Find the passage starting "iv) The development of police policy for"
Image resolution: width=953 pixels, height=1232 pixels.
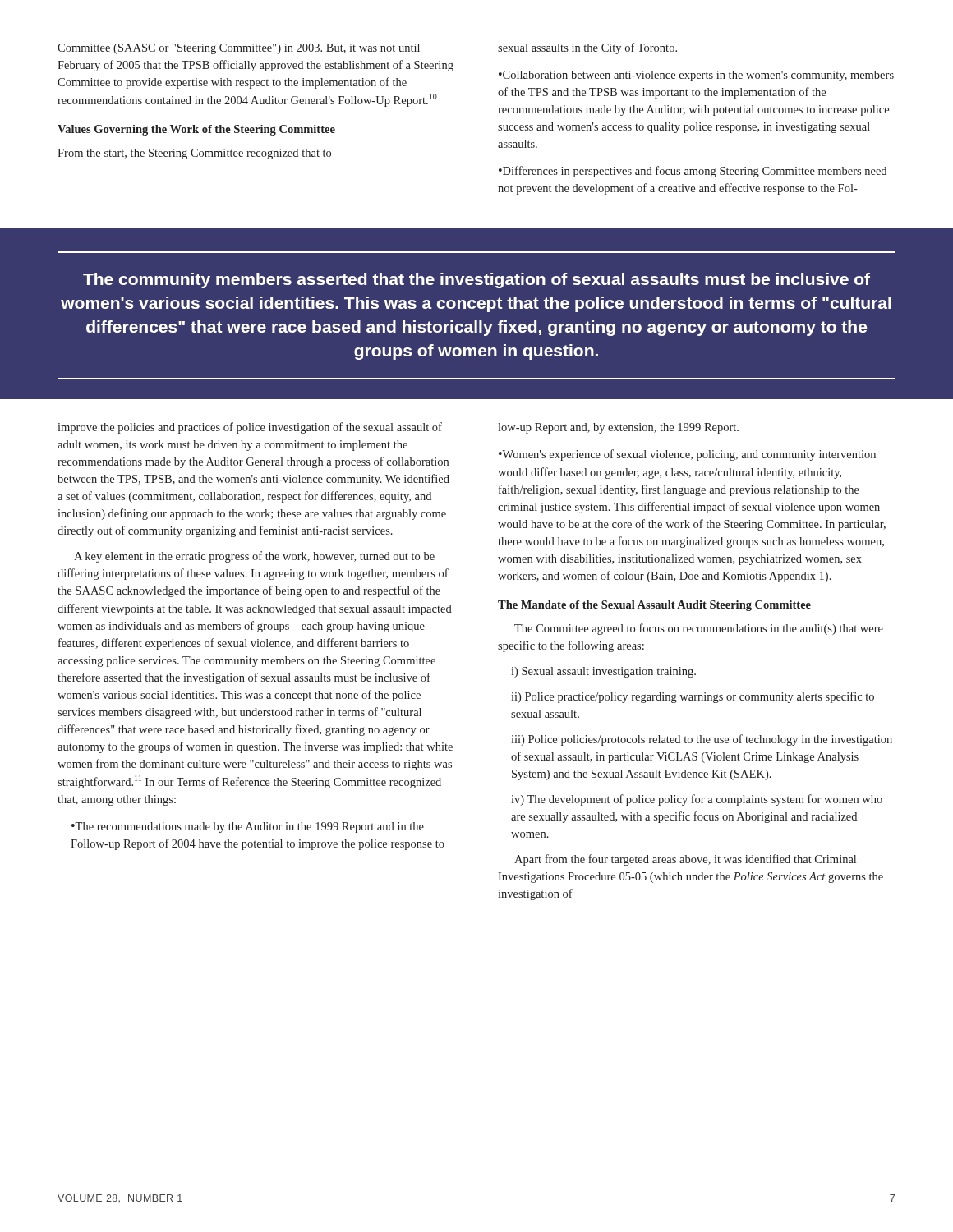pos(703,817)
